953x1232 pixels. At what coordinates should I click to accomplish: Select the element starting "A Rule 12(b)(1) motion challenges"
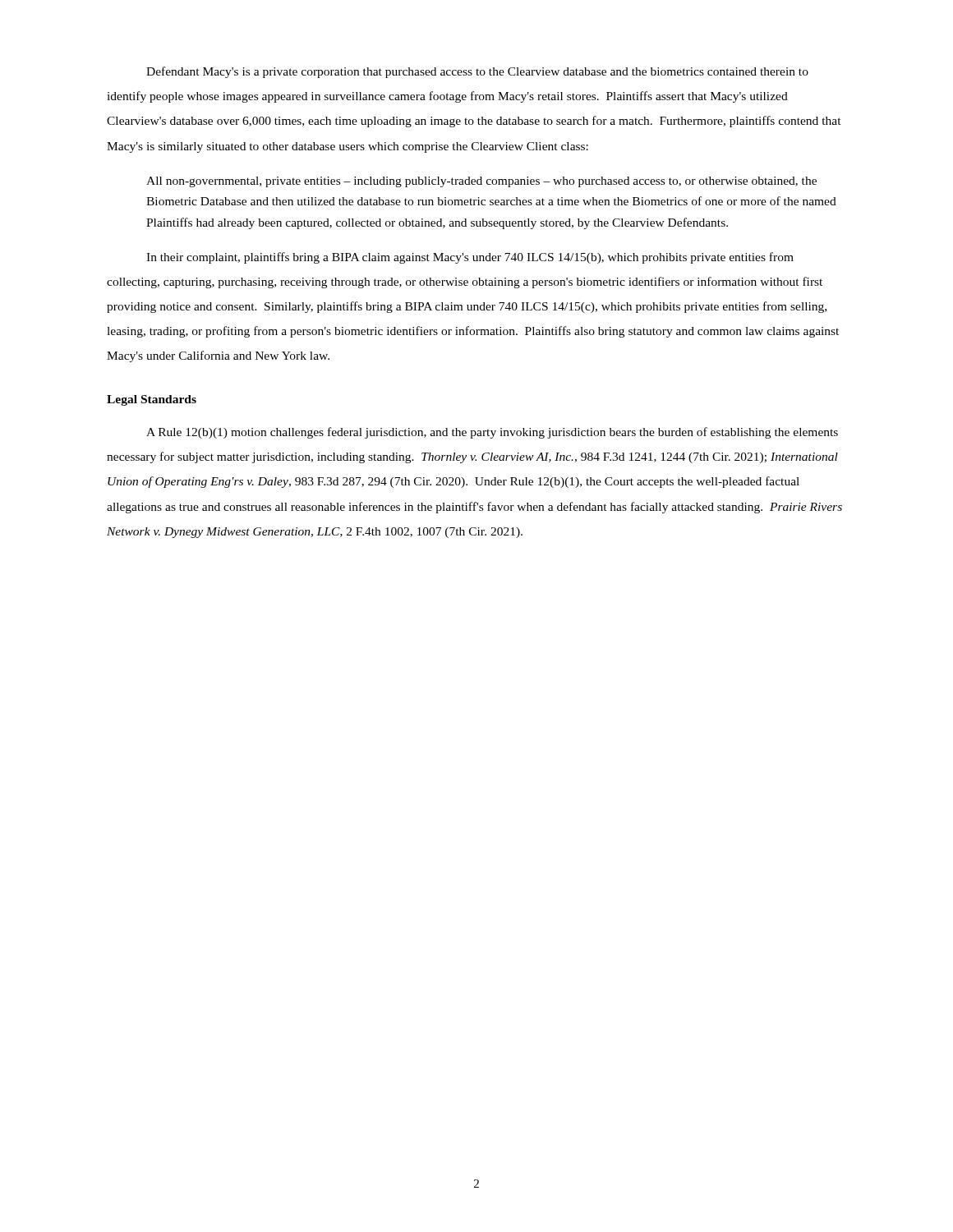476,482
